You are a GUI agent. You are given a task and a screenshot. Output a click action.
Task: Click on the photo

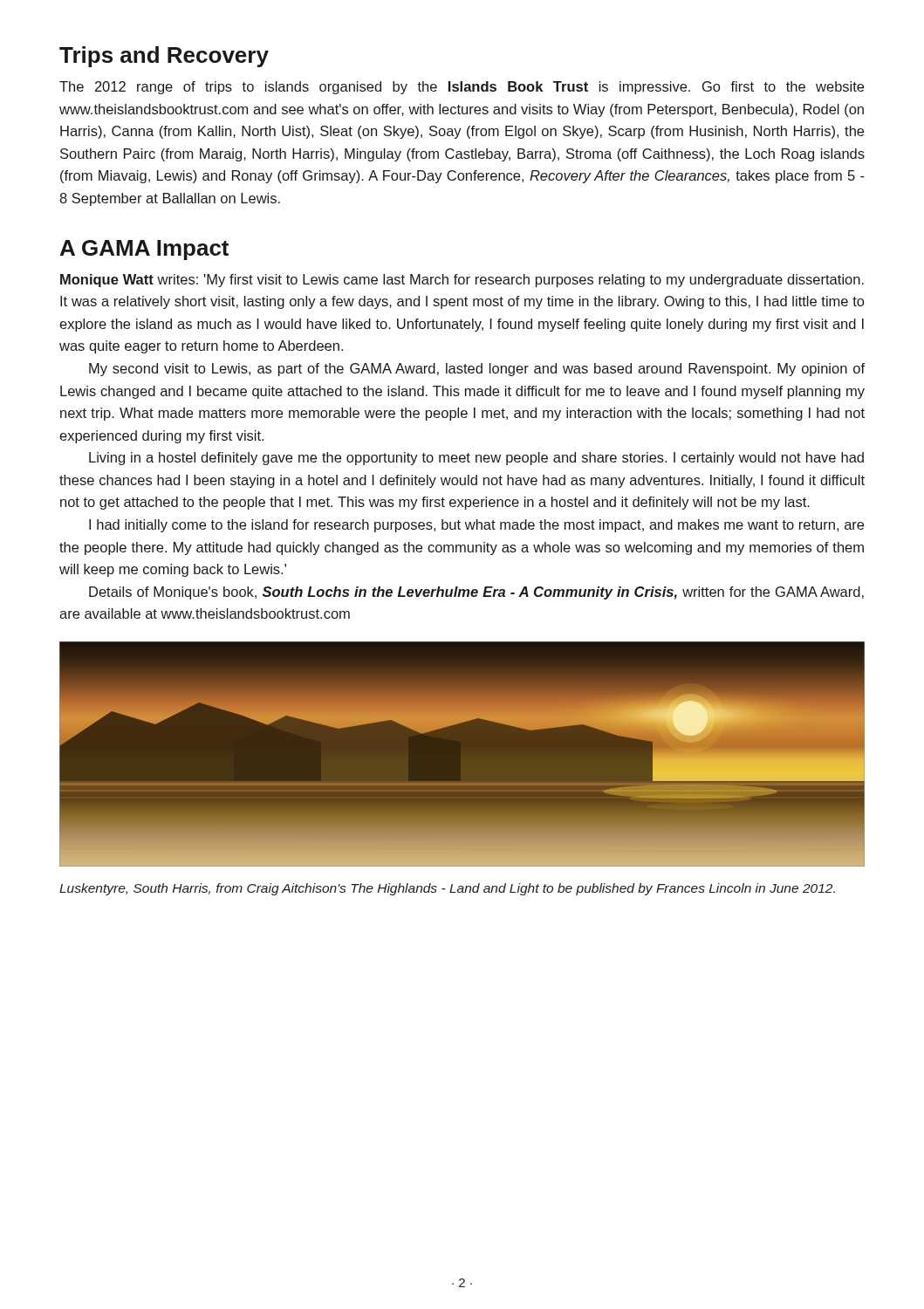[x=462, y=756]
